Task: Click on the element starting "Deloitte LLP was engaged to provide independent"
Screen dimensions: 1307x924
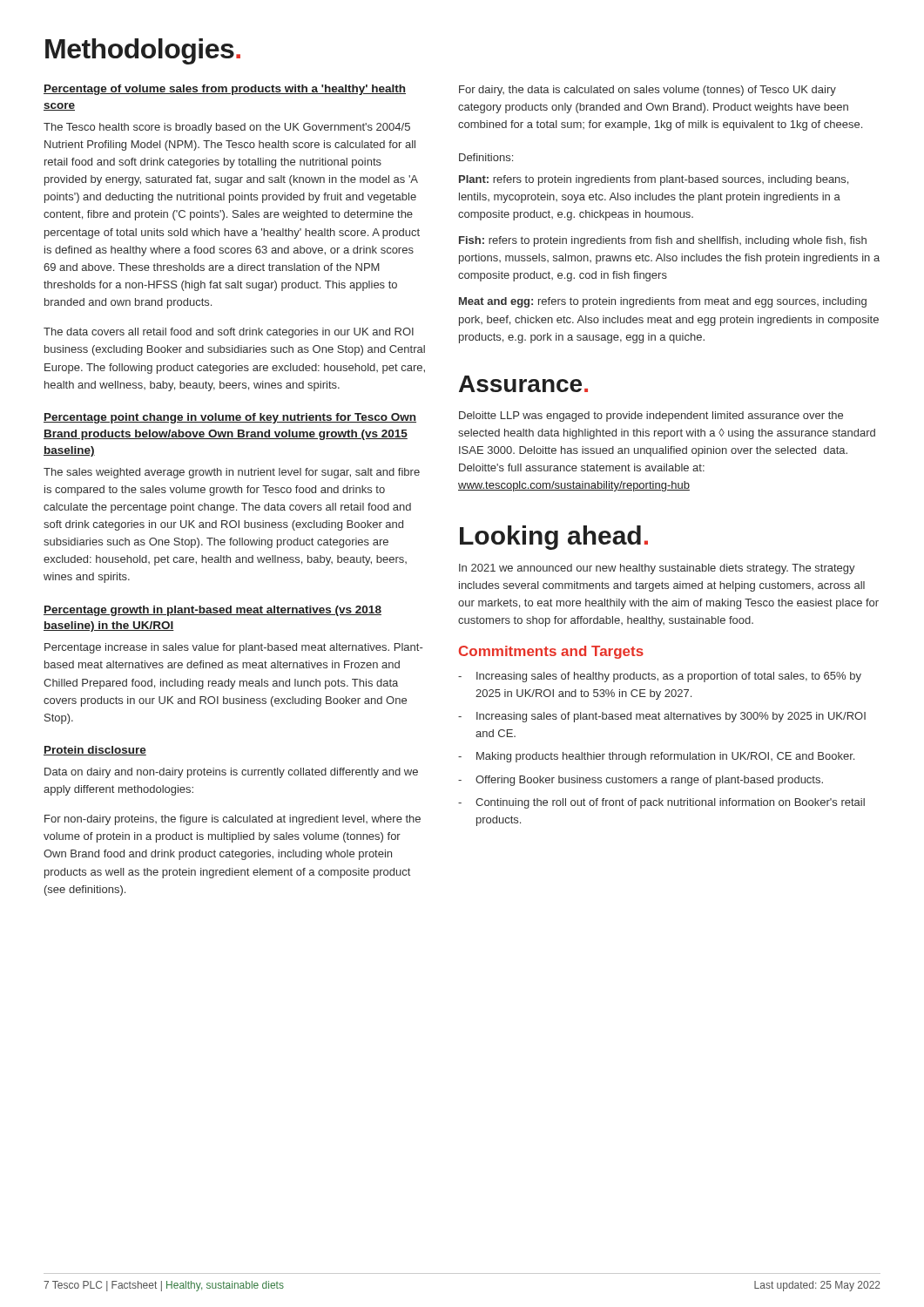Action: [x=667, y=450]
